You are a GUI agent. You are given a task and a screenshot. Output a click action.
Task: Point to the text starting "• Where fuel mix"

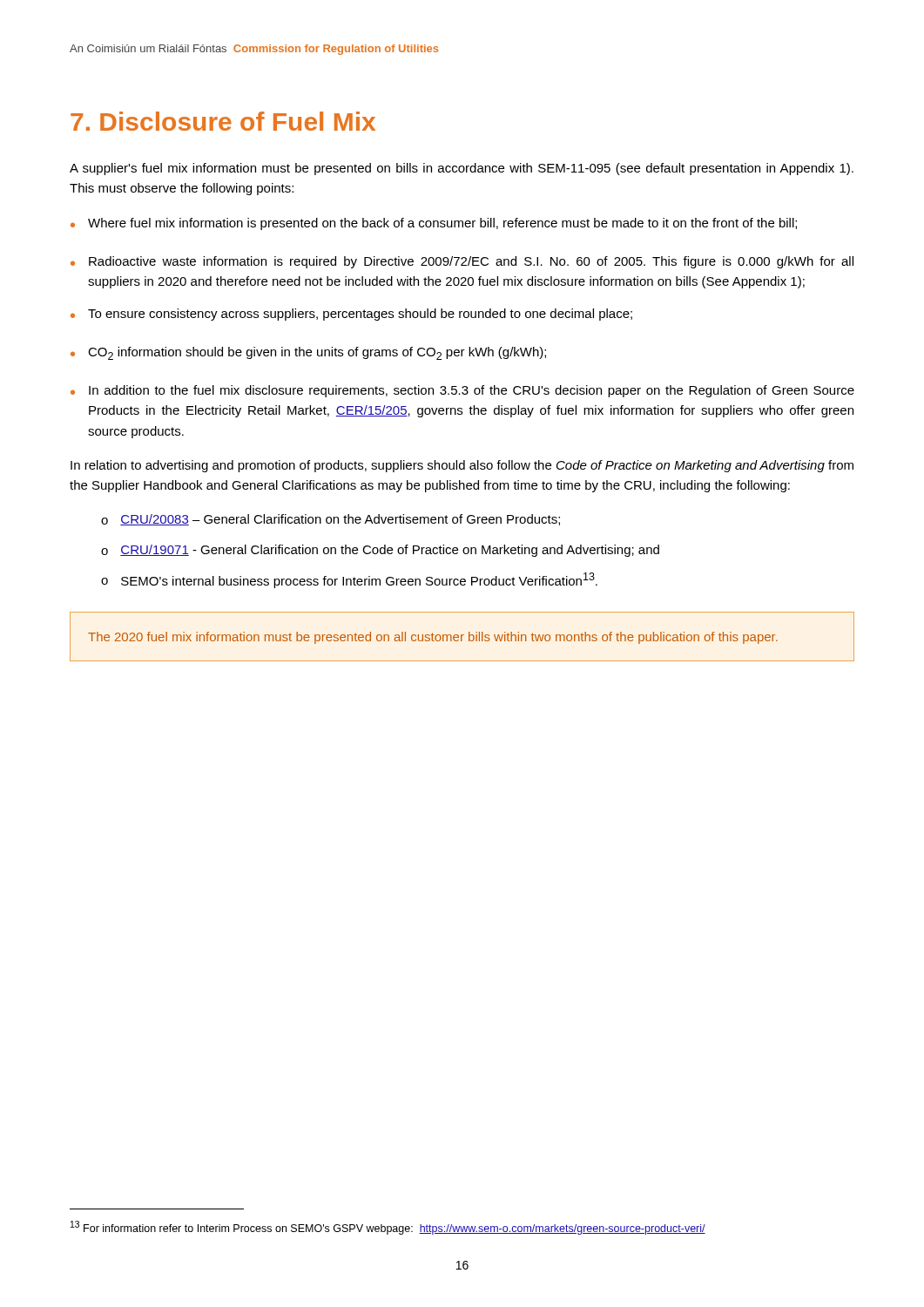coord(462,225)
